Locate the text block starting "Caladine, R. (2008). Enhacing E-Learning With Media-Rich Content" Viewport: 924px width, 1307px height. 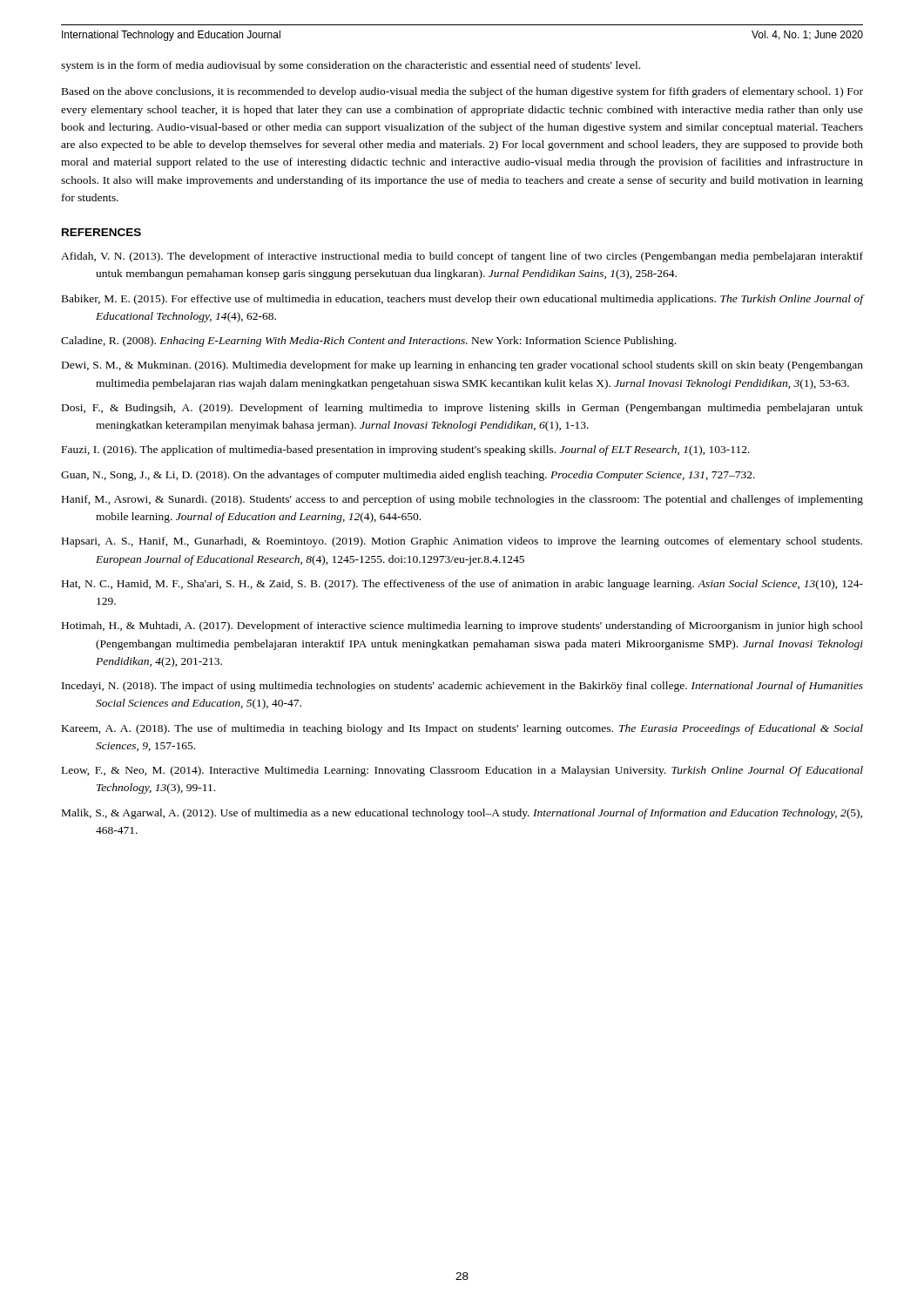click(369, 340)
